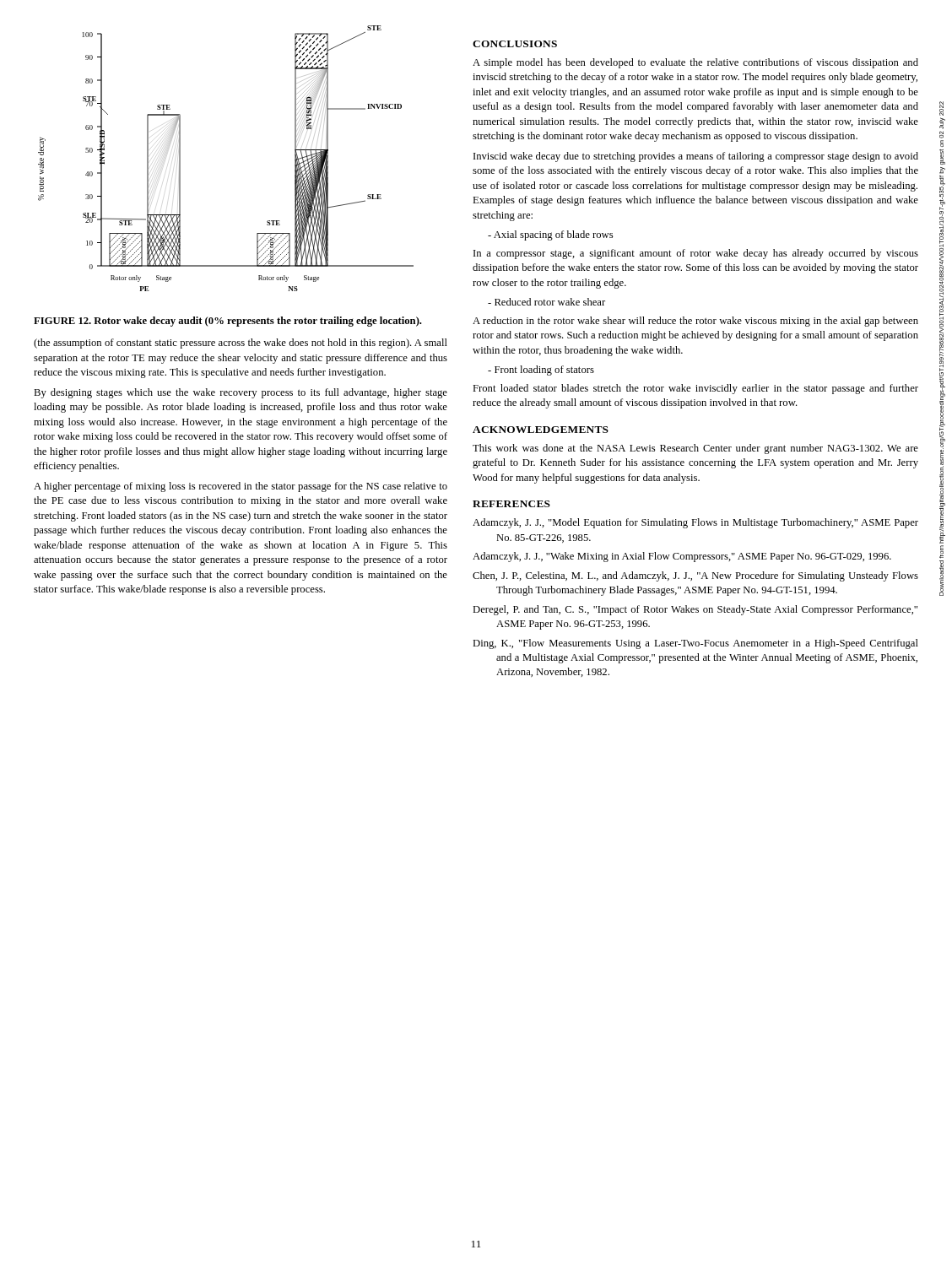
Task: Select the bar chart
Action: point(241,166)
